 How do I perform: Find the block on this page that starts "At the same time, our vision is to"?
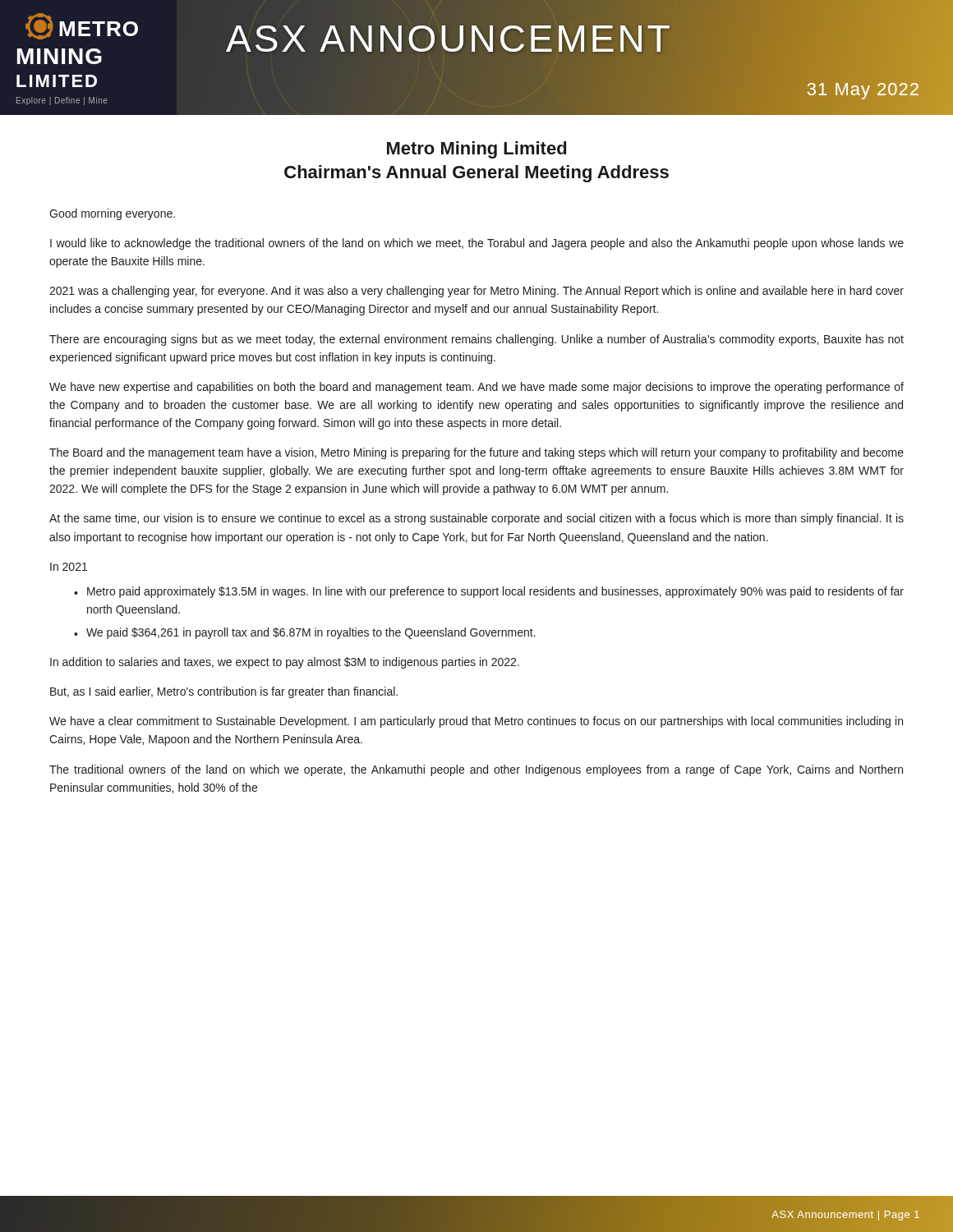pyautogui.click(x=476, y=528)
